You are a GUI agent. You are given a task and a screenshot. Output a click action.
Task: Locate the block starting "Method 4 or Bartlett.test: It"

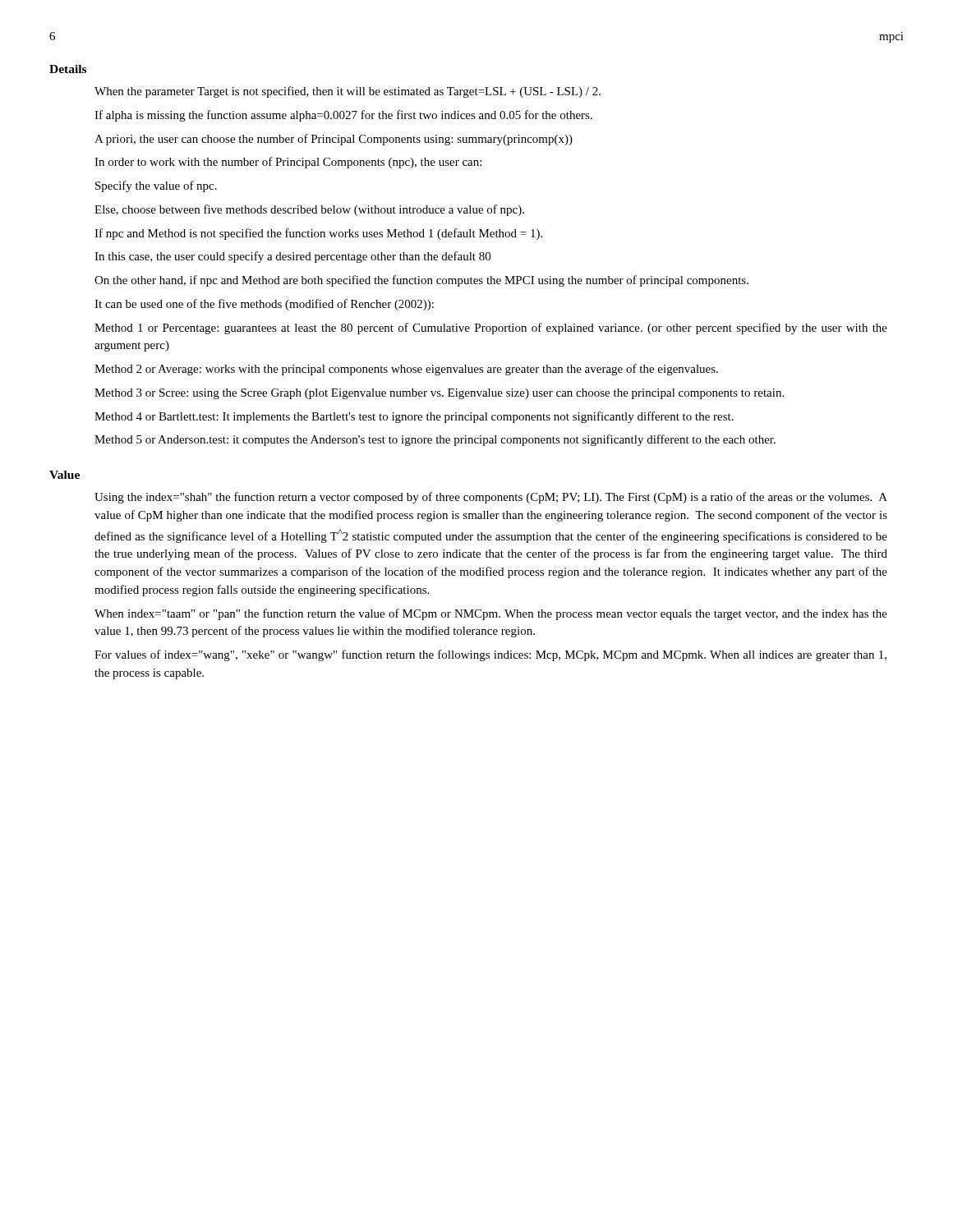(414, 416)
